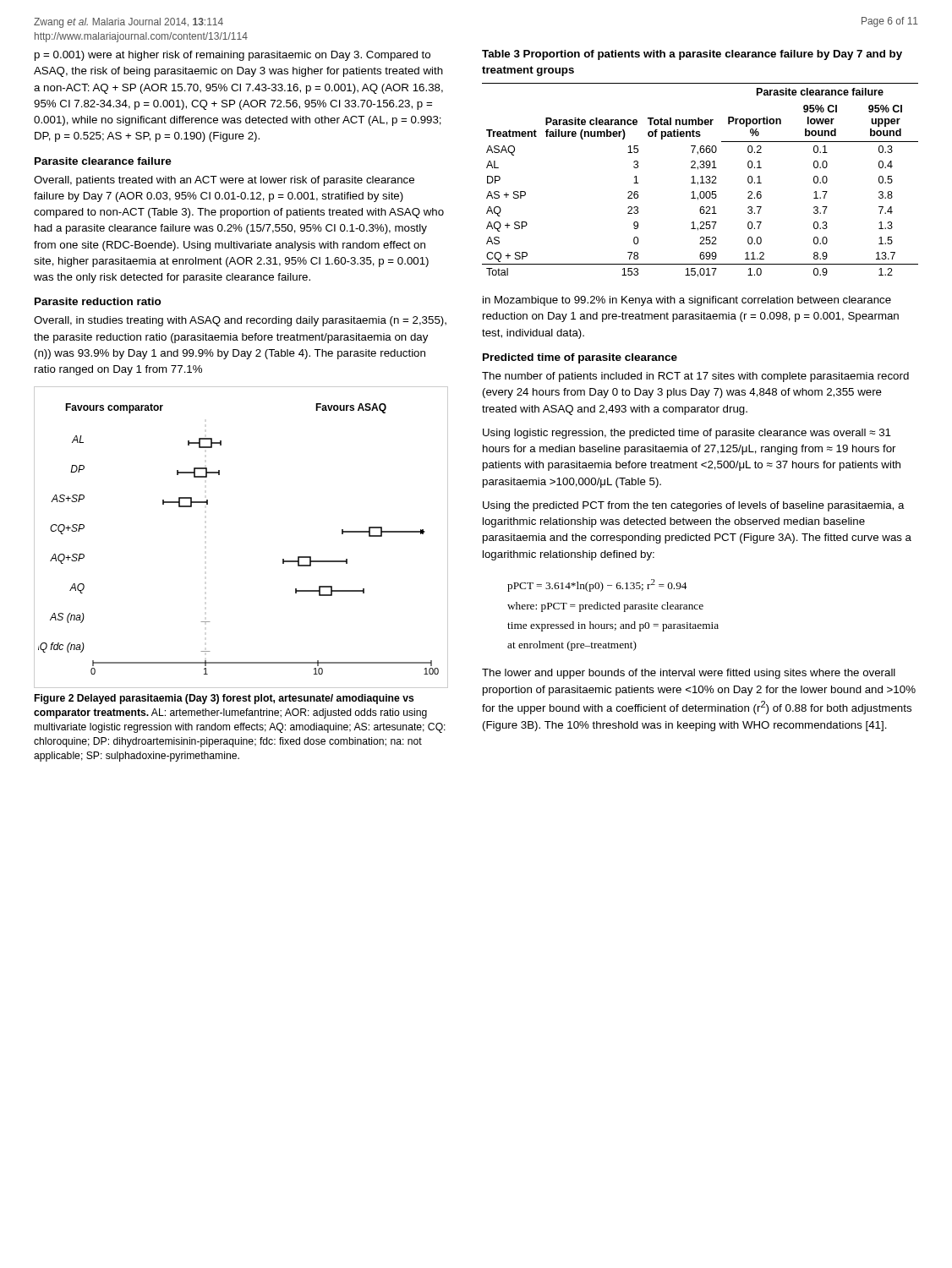Select the element starting "Predicted time of parasite"
Viewport: 952px width, 1268px height.
[580, 357]
